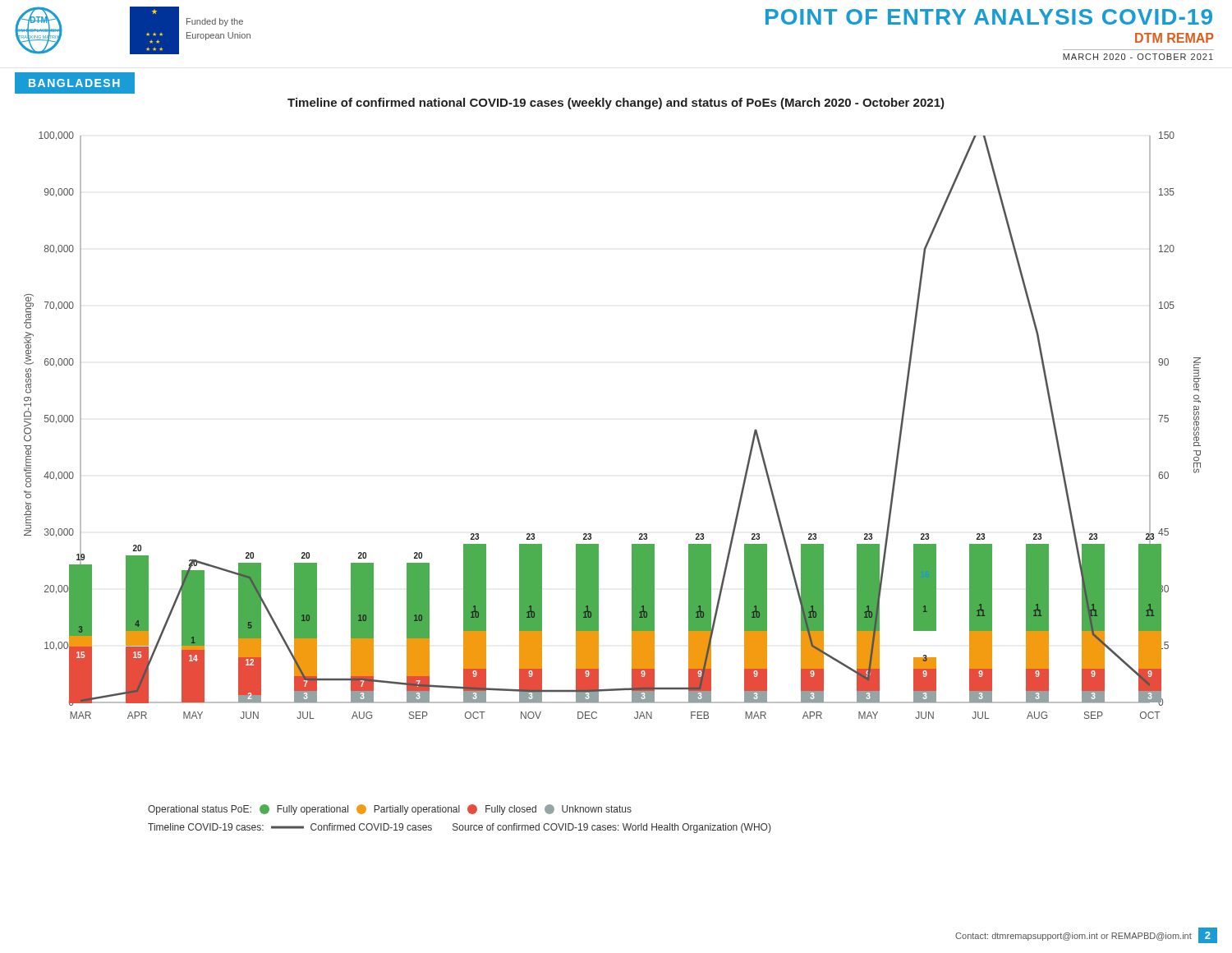Point to the passage starting "MARCH 2020 - OCTOBER 2021"
Screen dimensions: 953x1232
[x=1138, y=57]
